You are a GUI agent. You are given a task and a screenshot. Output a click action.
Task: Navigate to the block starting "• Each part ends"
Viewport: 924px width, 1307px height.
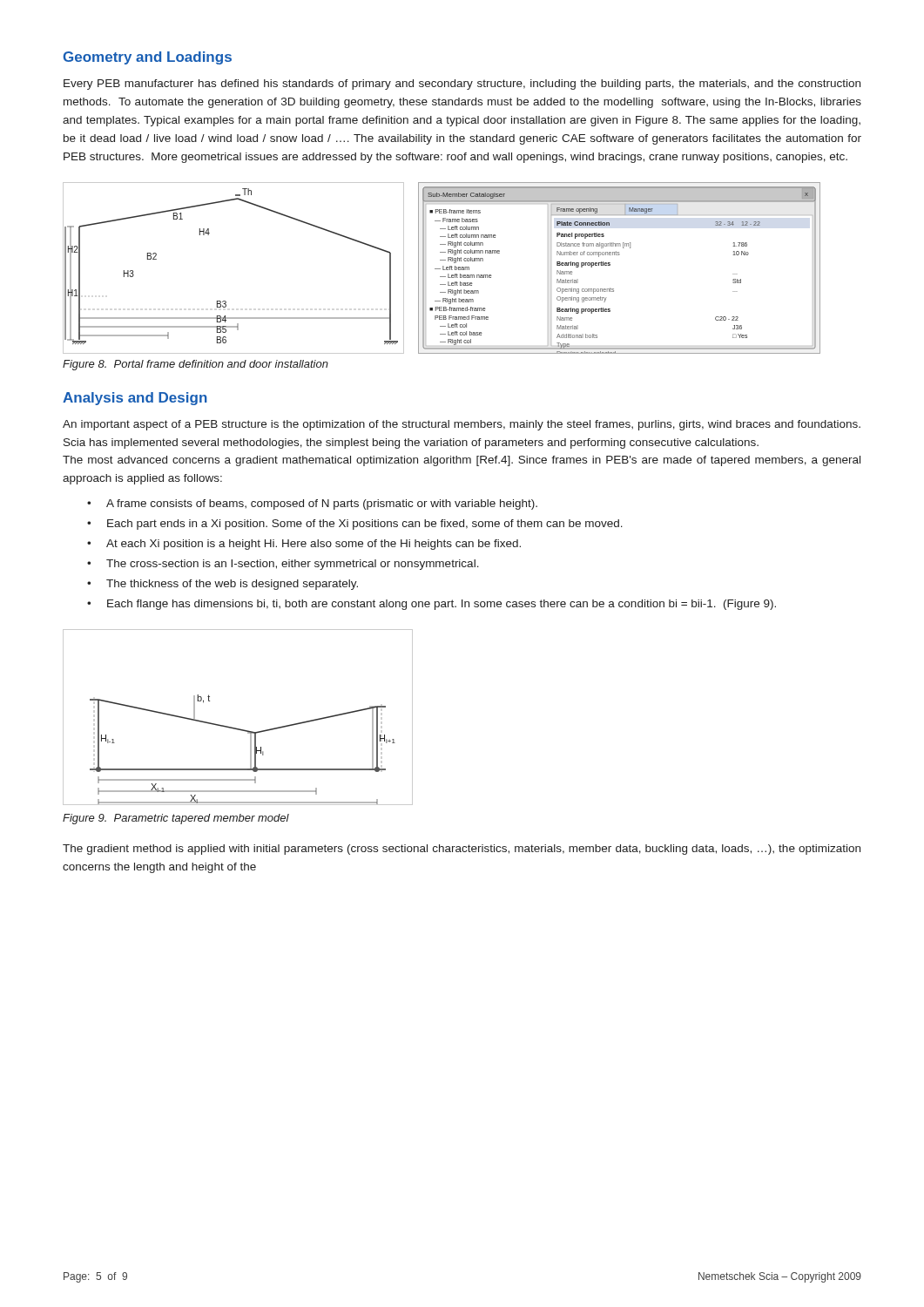pos(355,524)
